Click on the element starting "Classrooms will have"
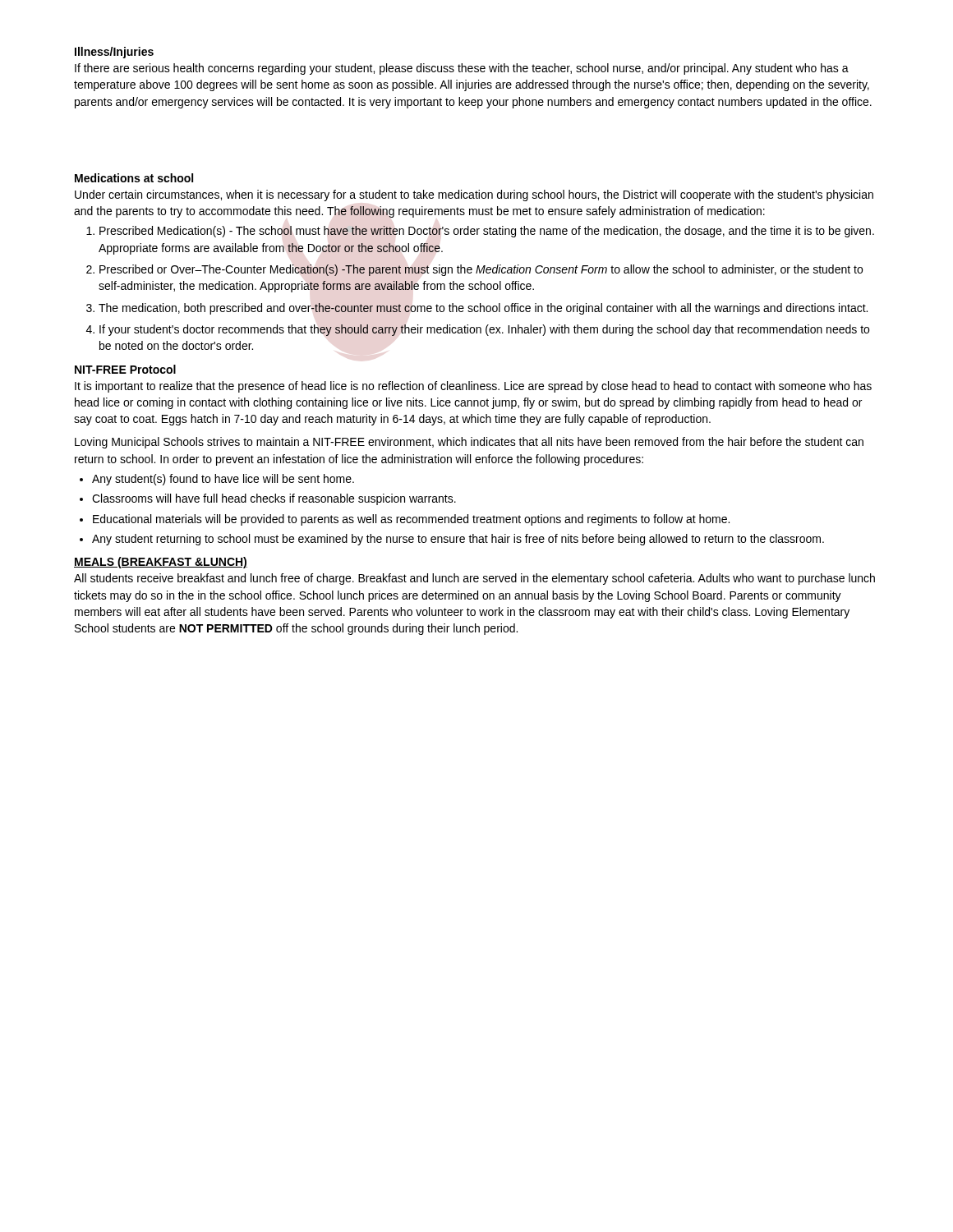 pyautogui.click(x=274, y=499)
